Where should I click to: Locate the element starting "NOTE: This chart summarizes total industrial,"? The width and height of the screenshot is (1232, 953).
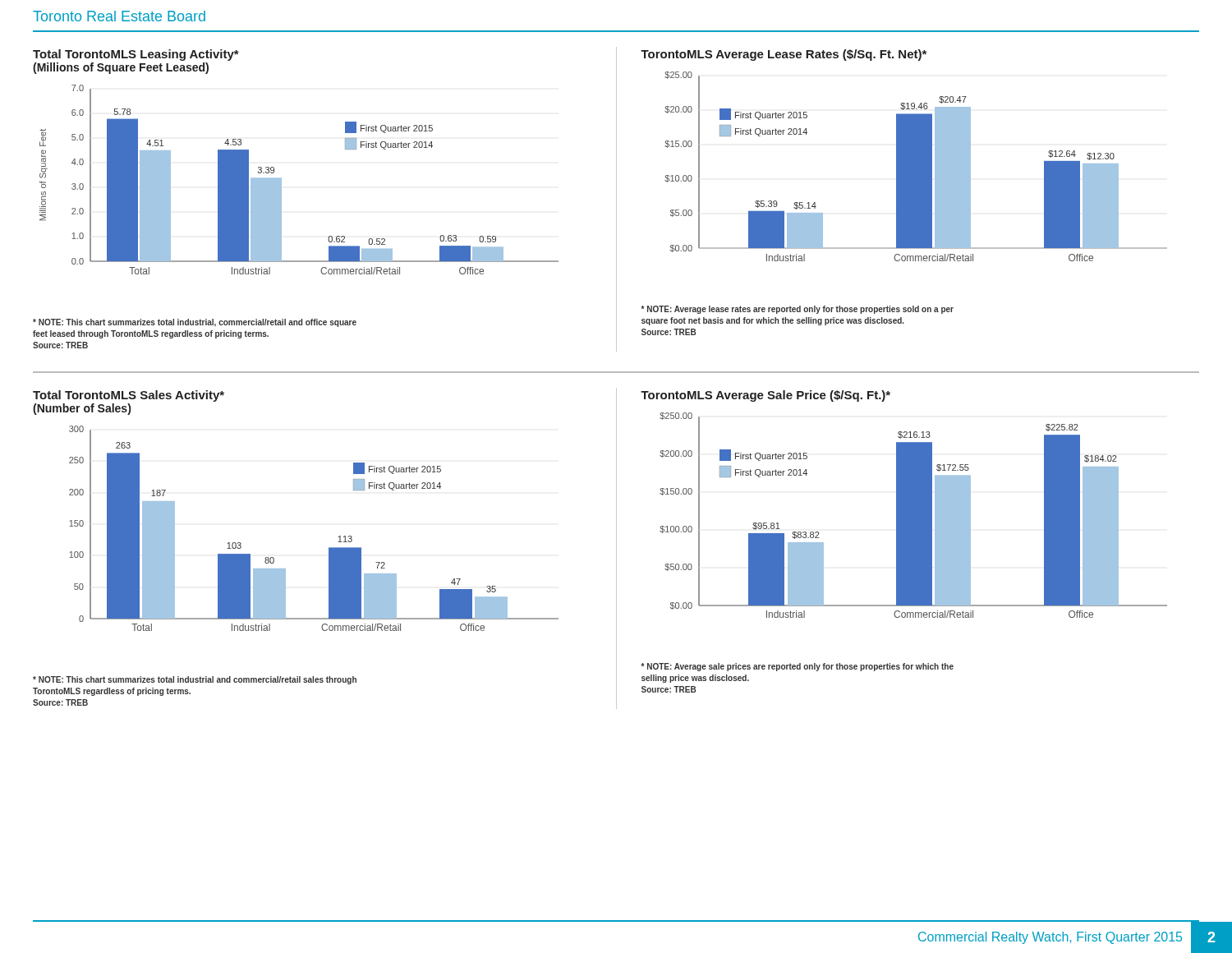coord(195,334)
